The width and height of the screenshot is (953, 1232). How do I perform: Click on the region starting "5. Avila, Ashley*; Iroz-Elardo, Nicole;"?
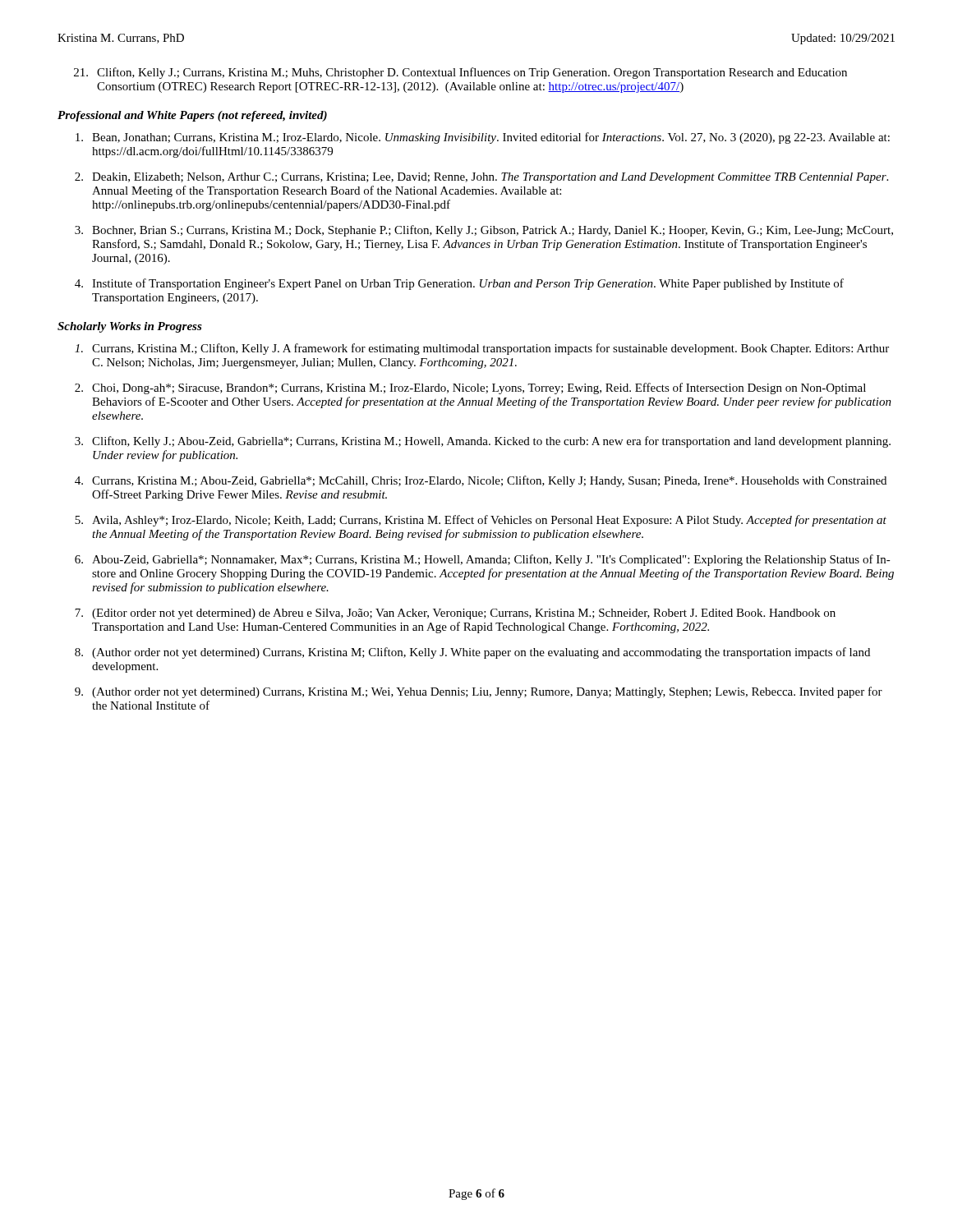click(476, 527)
